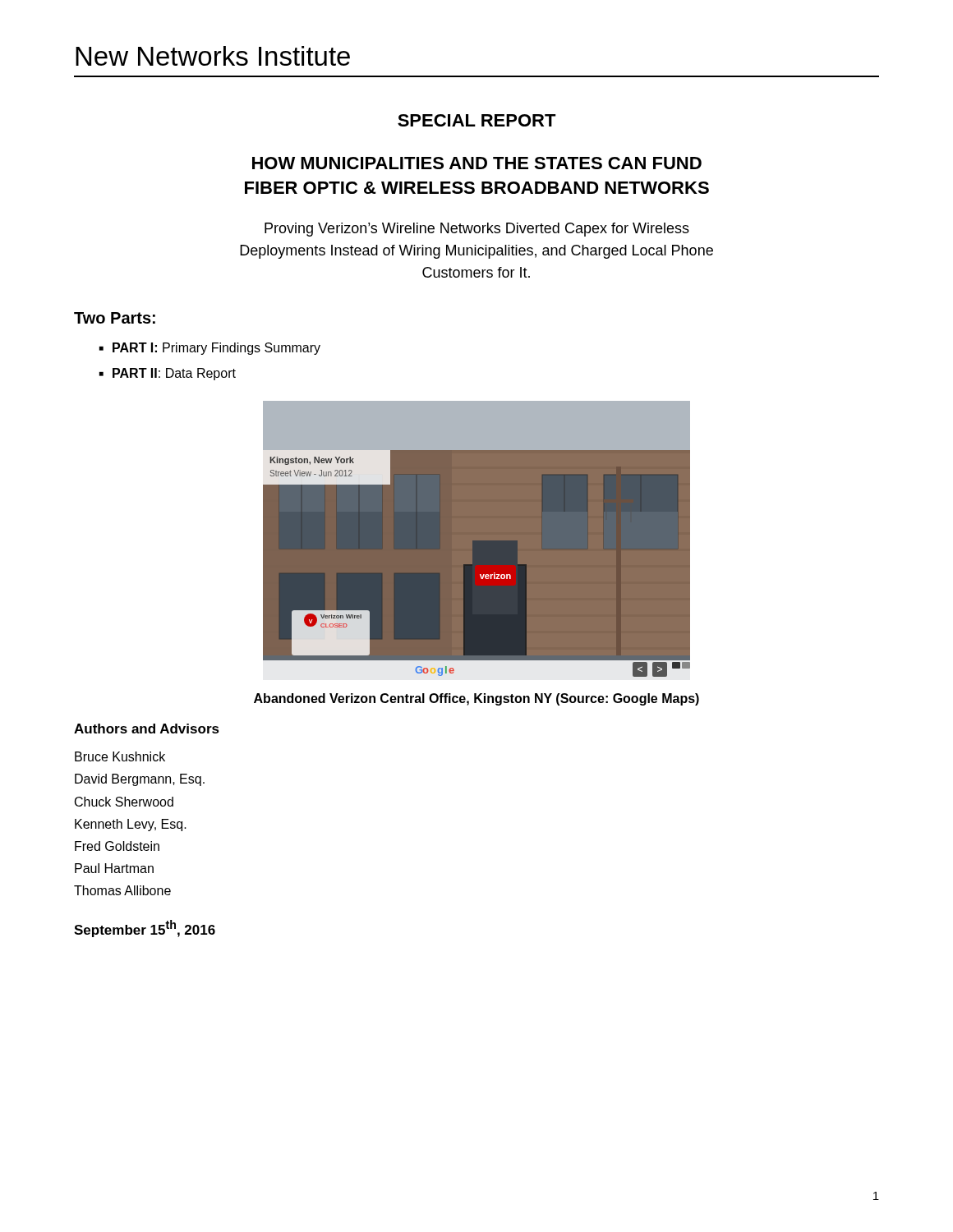Image resolution: width=953 pixels, height=1232 pixels.
Task: Point to the region starting "Proving Verizon’s Wireline Networks Diverted"
Action: pyautogui.click(x=476, y=251)
